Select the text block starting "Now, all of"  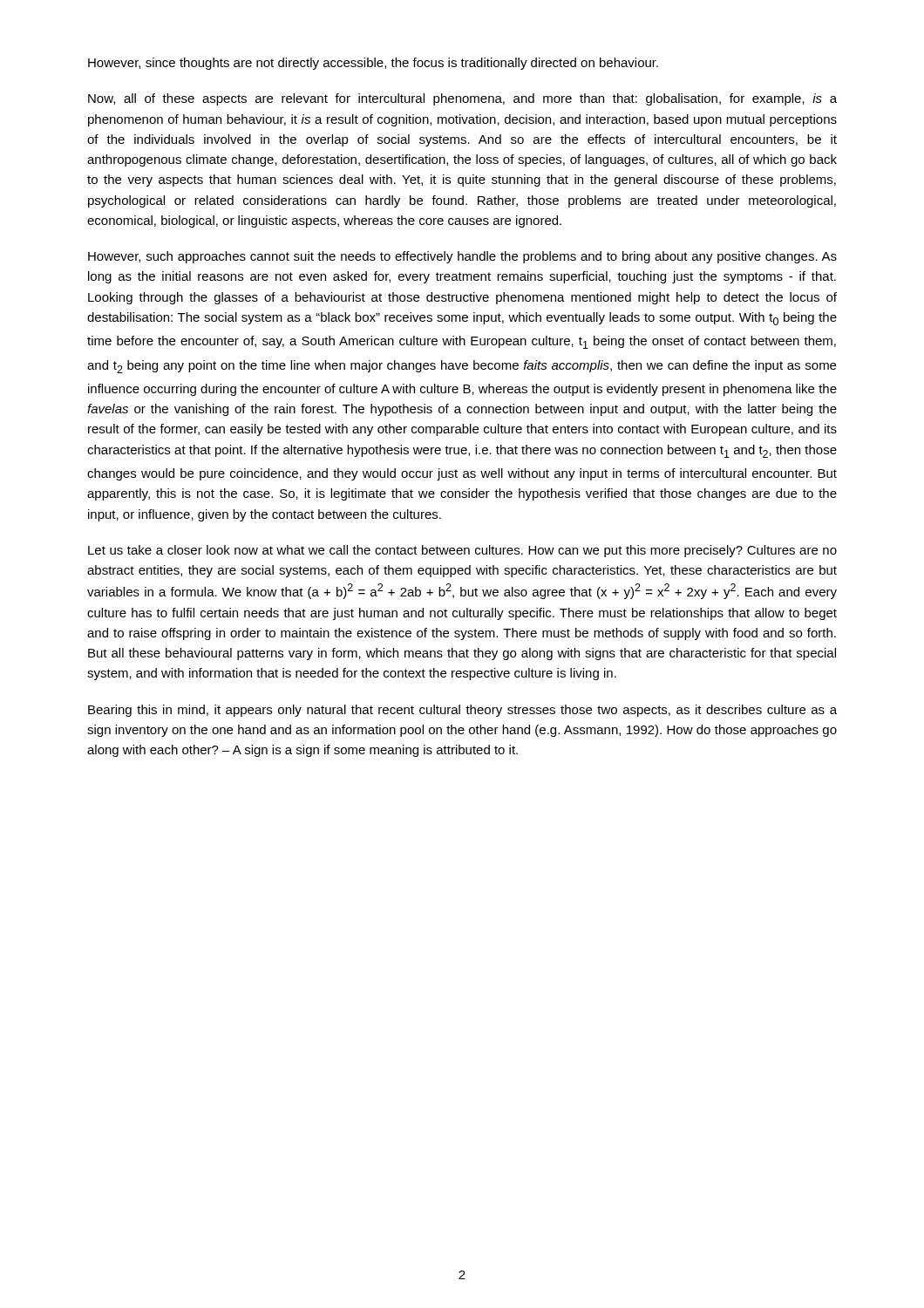tap(462, 159)
